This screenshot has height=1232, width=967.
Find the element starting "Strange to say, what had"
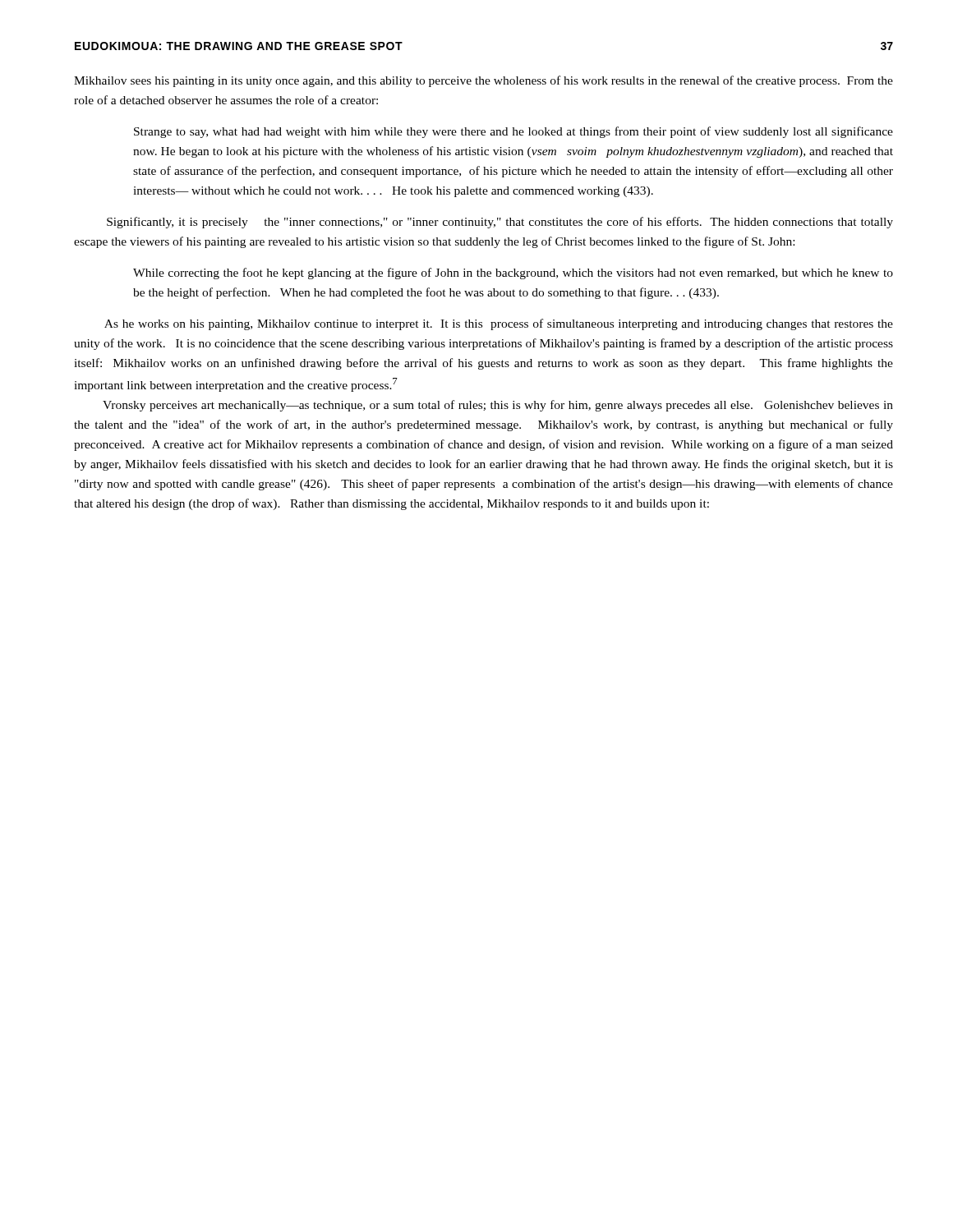pyautogui.click(x=513, y=161)
